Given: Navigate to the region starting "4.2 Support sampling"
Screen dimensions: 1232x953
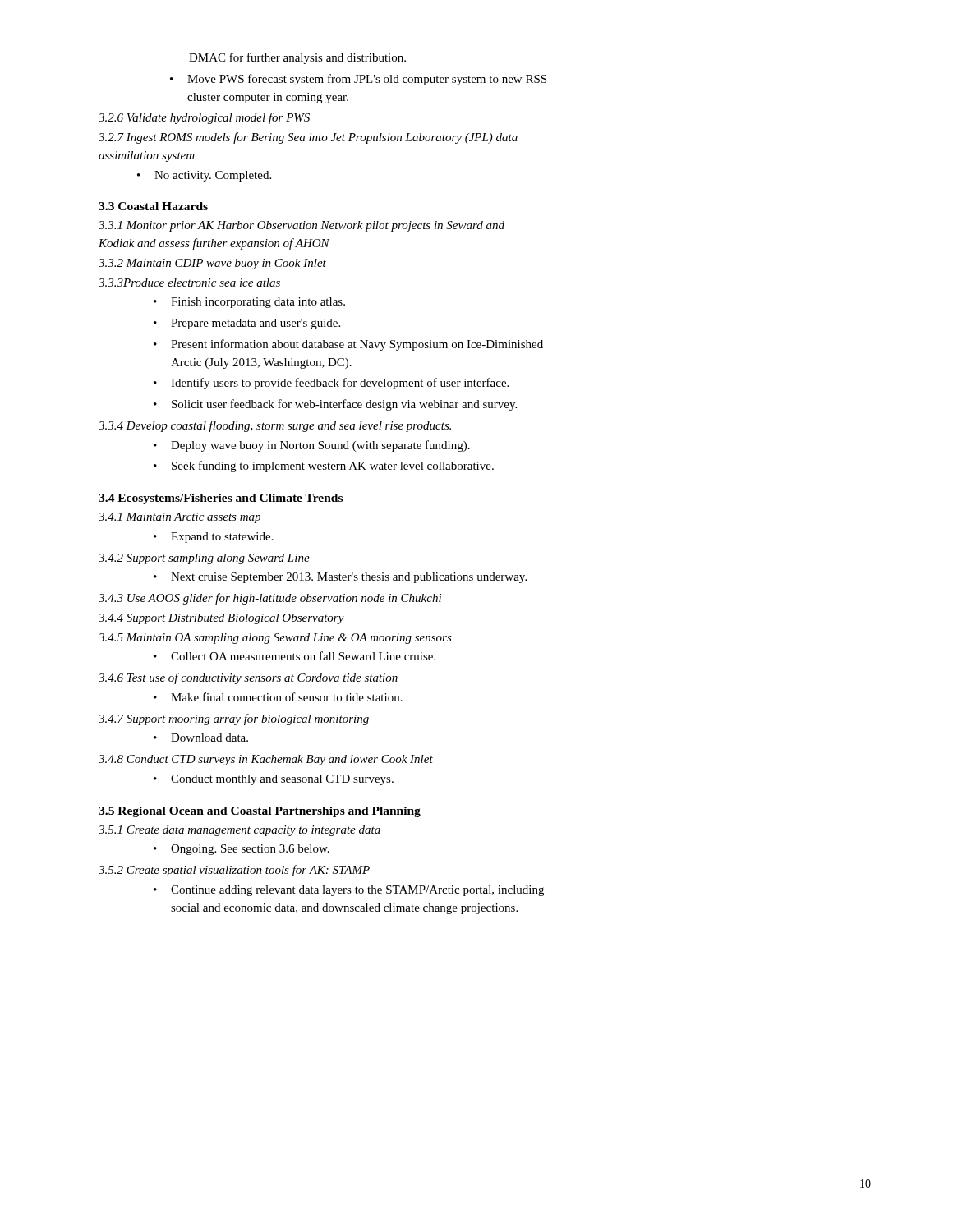Looking at the screenshot, I should tap(204, 557).
